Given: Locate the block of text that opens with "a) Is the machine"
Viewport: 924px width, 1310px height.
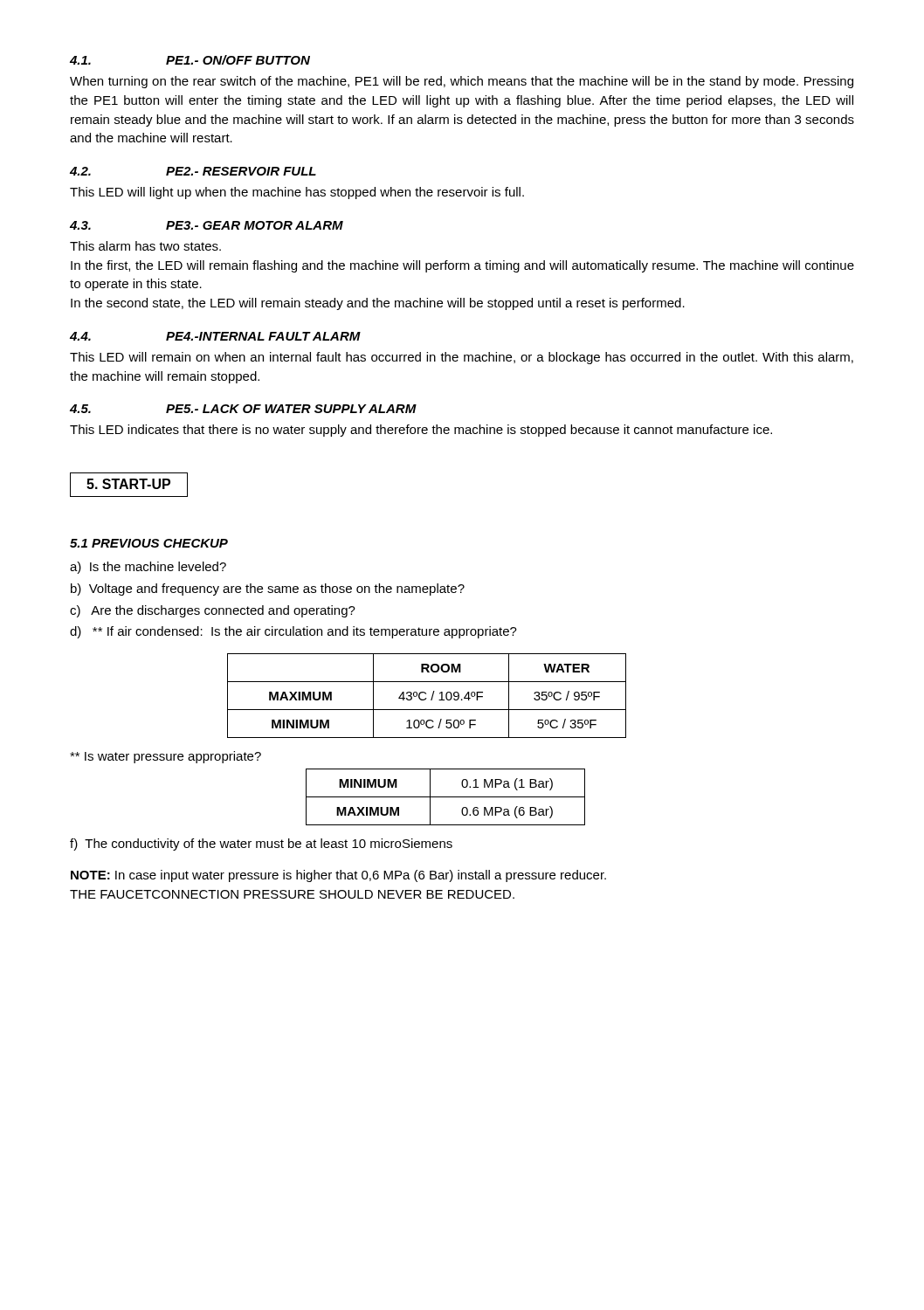Looking at the screenshot, I should coord(148,566).
